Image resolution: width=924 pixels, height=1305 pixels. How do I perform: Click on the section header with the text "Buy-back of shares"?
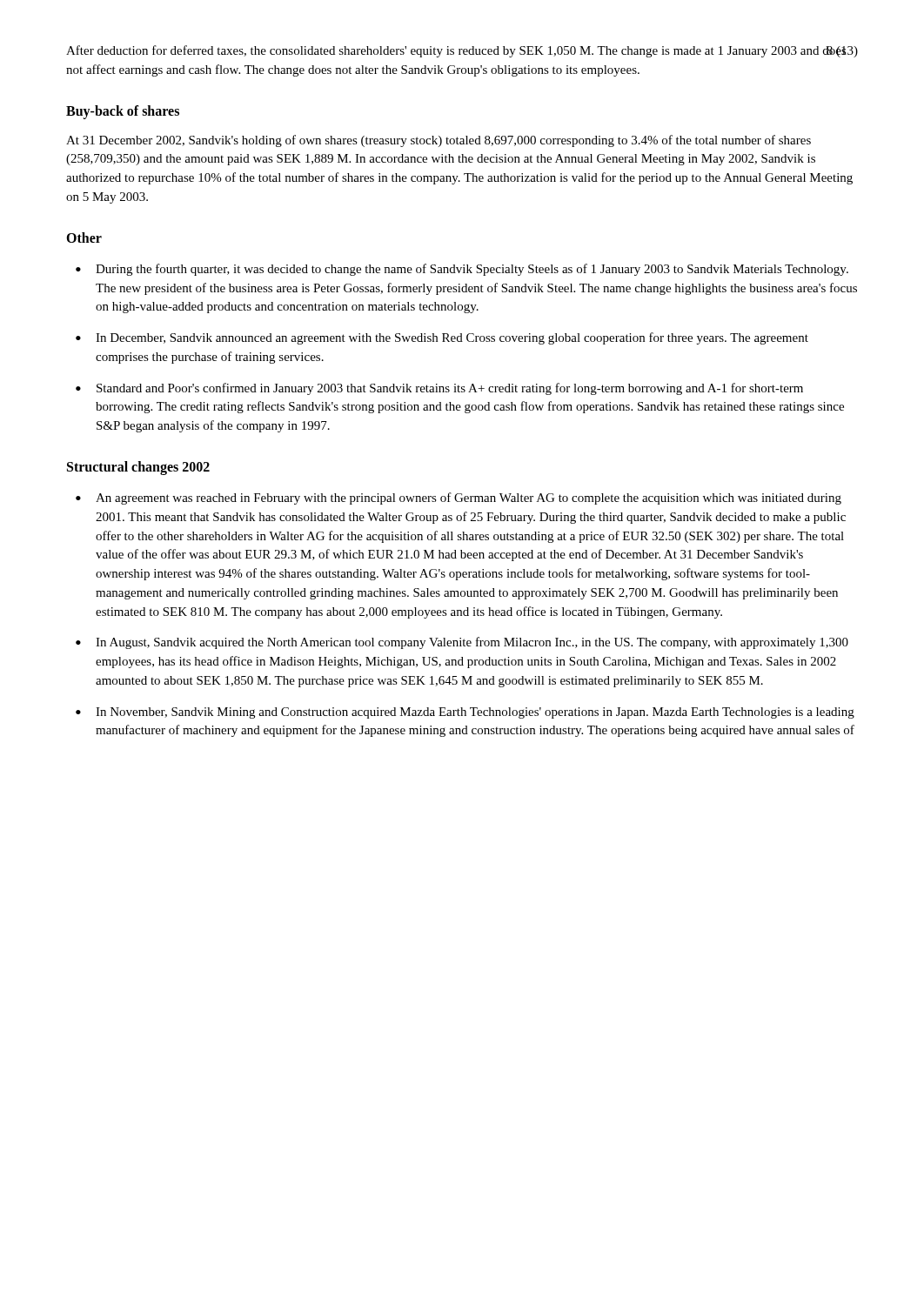[123, 110]
